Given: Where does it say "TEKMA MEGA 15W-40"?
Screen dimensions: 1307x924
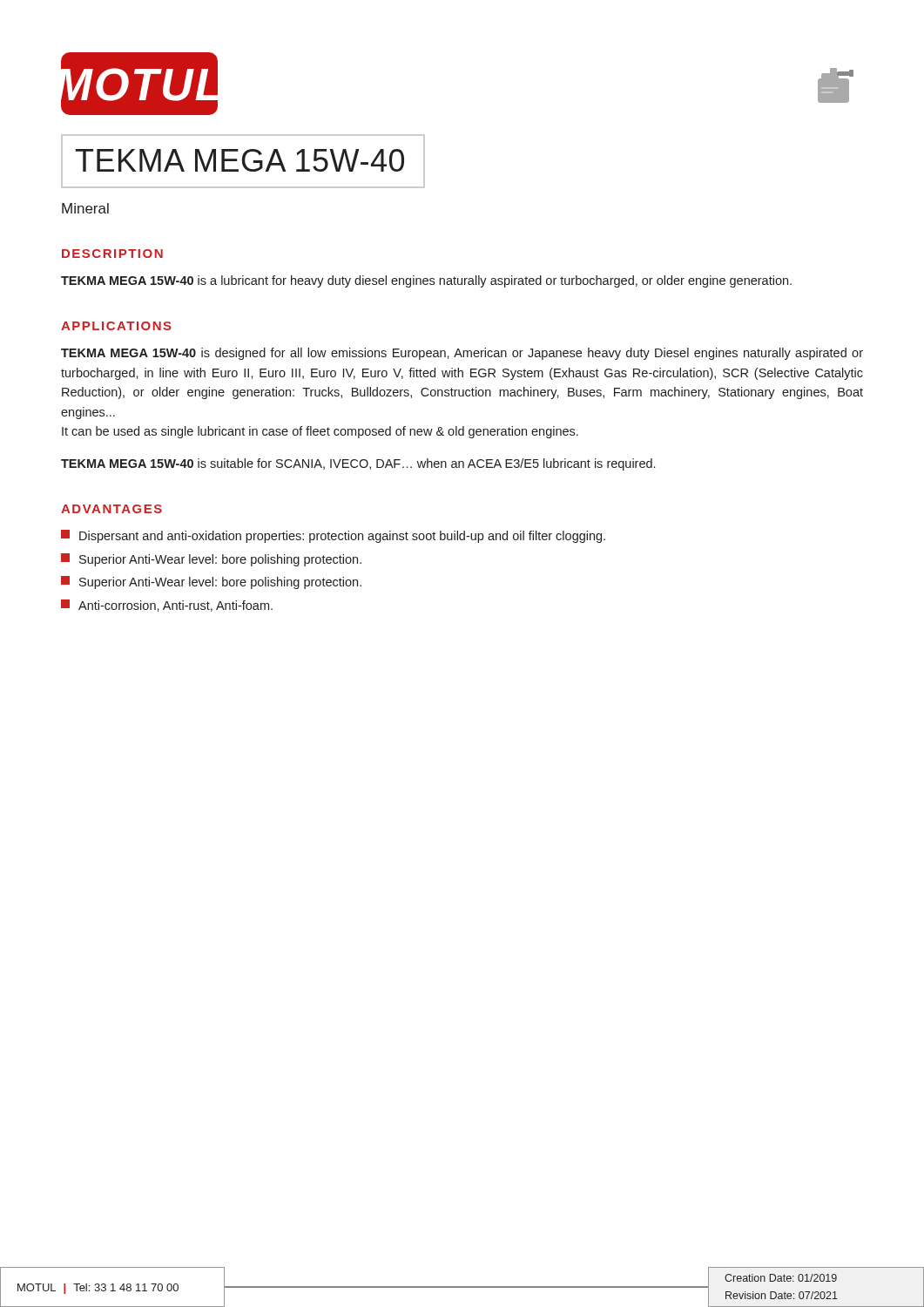Looking at the screenshot, I should [240, 161].
